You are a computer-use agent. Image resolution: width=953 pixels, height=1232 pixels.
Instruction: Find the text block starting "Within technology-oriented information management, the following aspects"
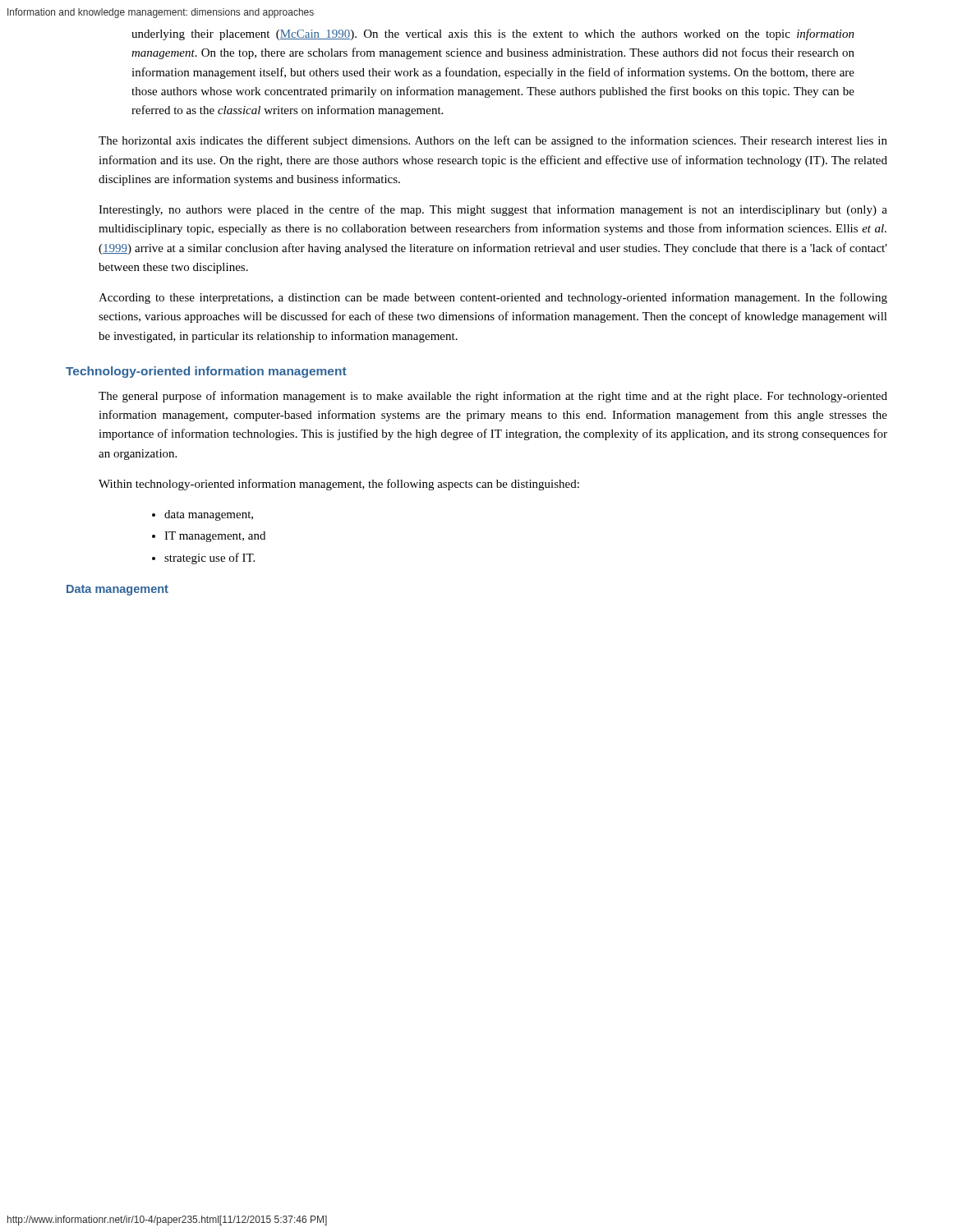pyautogui.click(x=339, y=484)
